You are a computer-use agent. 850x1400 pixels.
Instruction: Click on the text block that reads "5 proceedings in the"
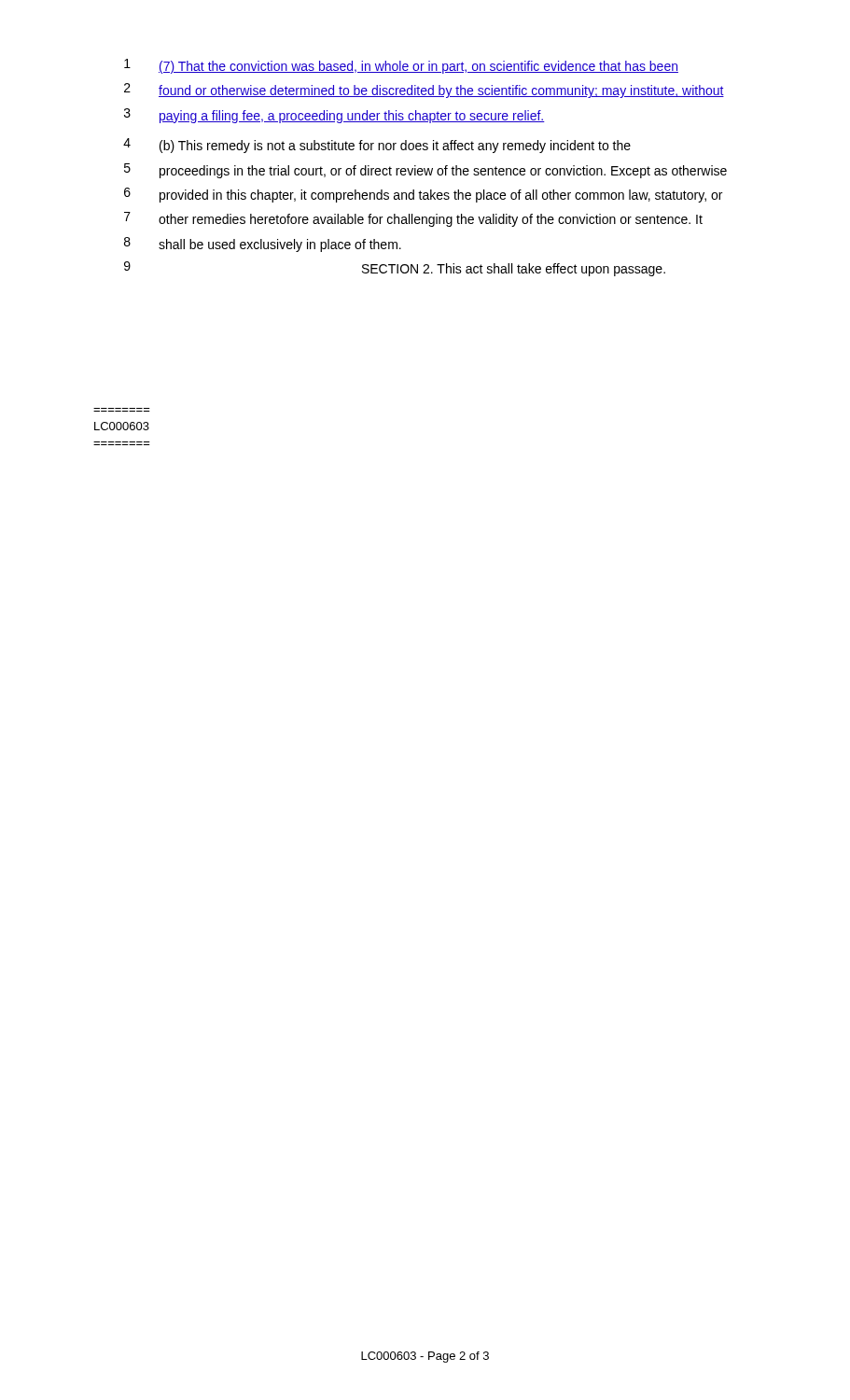(434, 171)
